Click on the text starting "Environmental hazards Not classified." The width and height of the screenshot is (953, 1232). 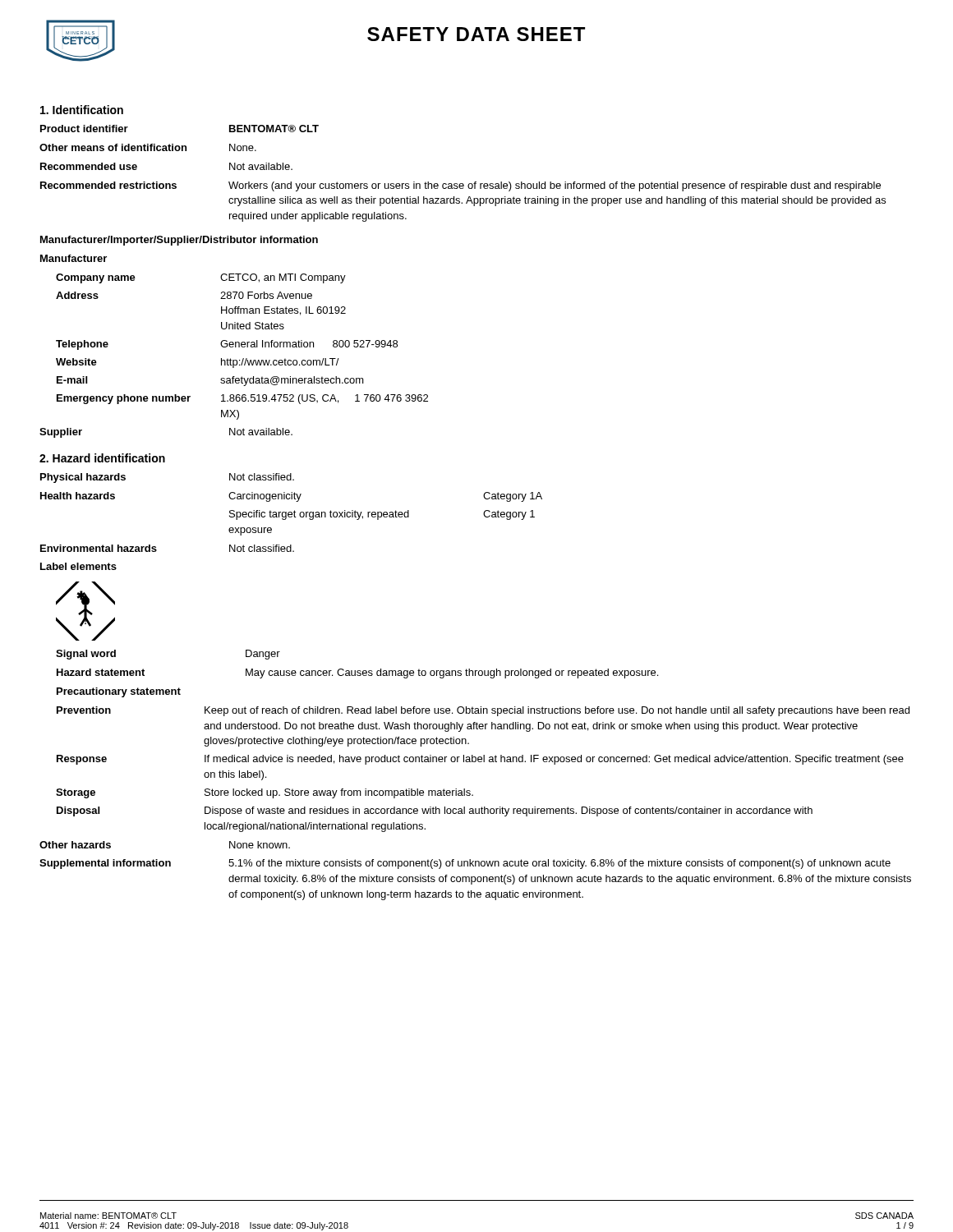click(x=100, y=548)
